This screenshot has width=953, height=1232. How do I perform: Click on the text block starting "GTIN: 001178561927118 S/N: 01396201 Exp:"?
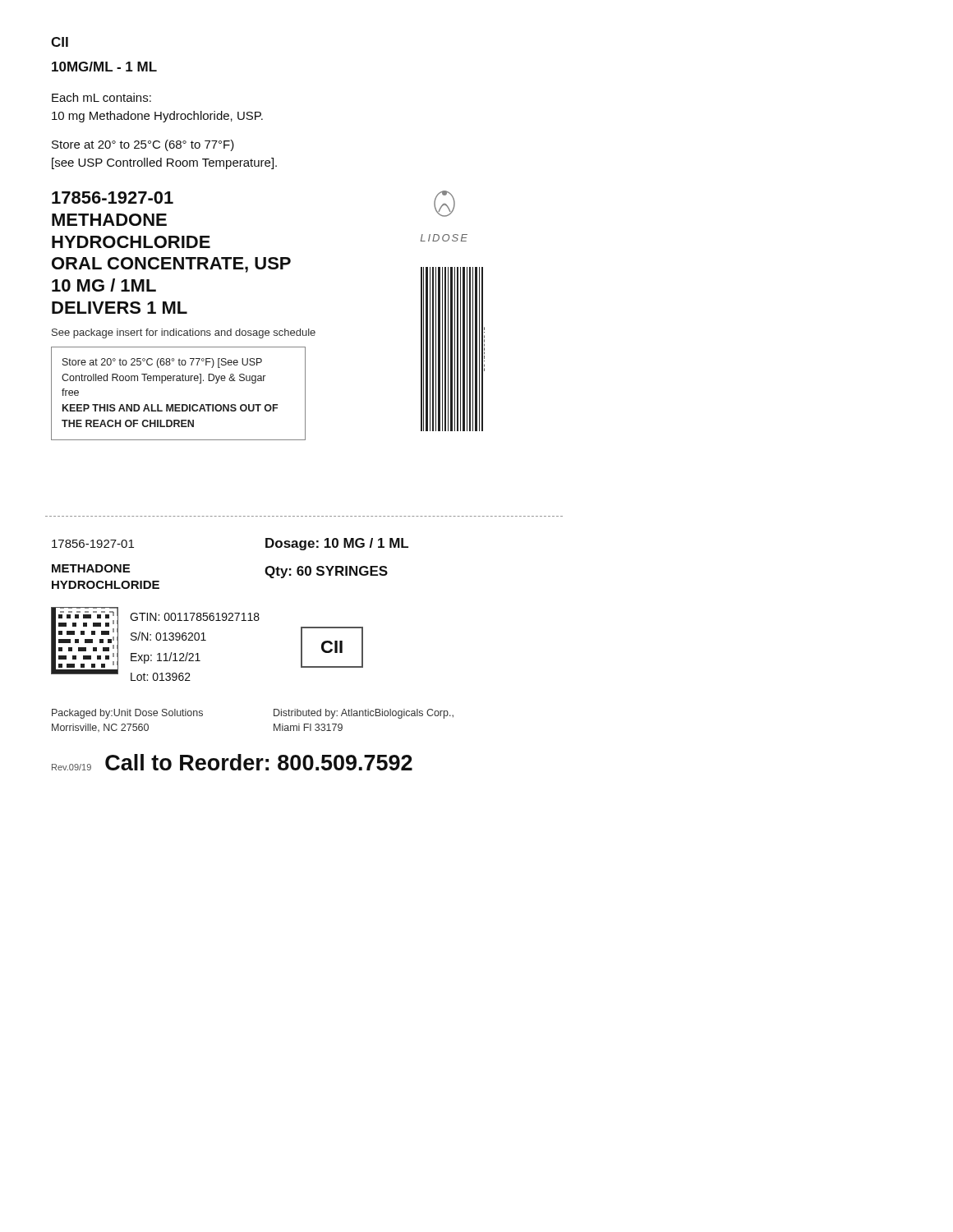[x=195, y=647]
